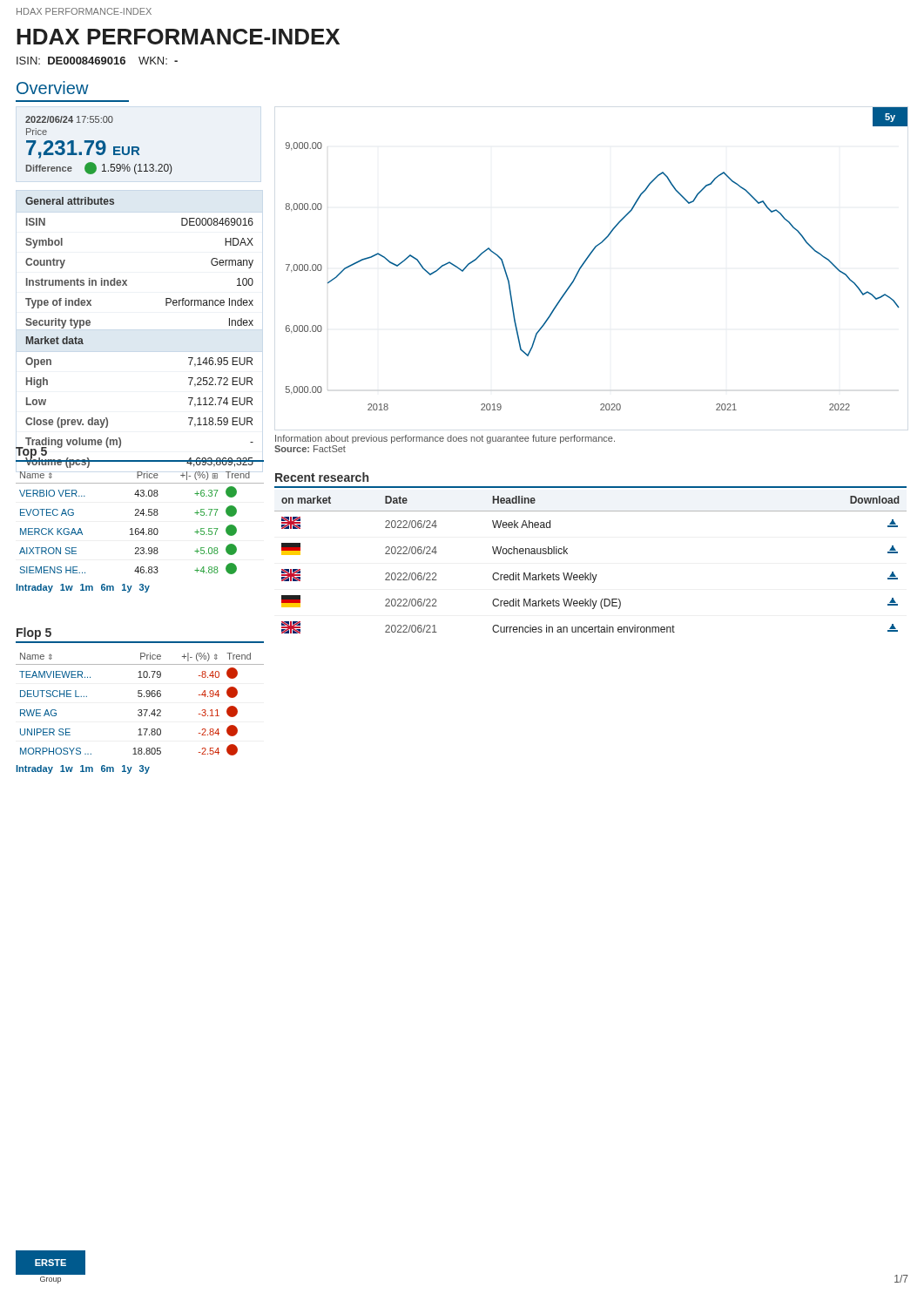Image resolution: width=924 pixels, height=1307 pixels.
Task: Select the element starting "Top 5"
Action: [32, 451]
